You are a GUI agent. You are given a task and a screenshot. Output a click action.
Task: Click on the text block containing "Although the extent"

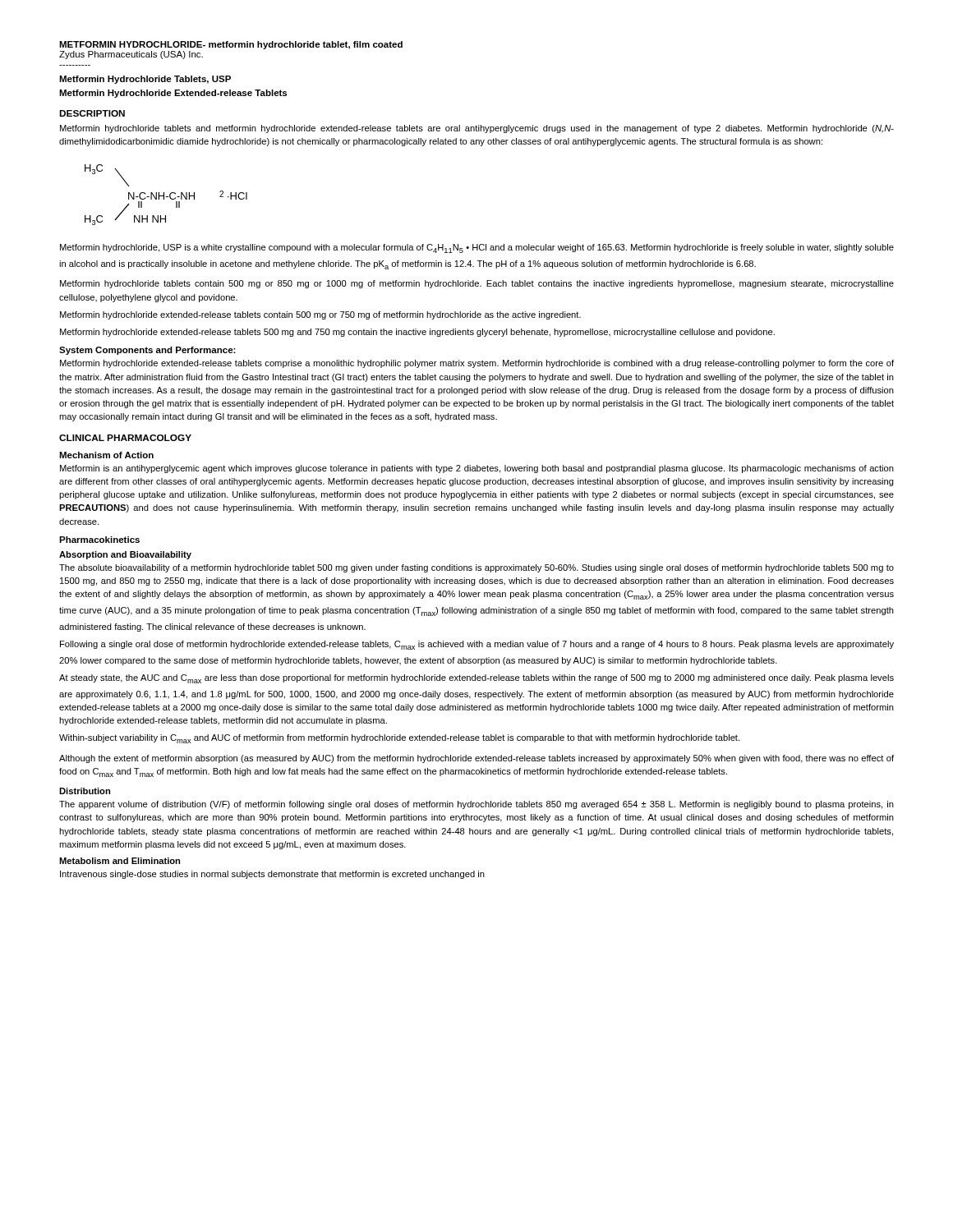pos(476,766)
